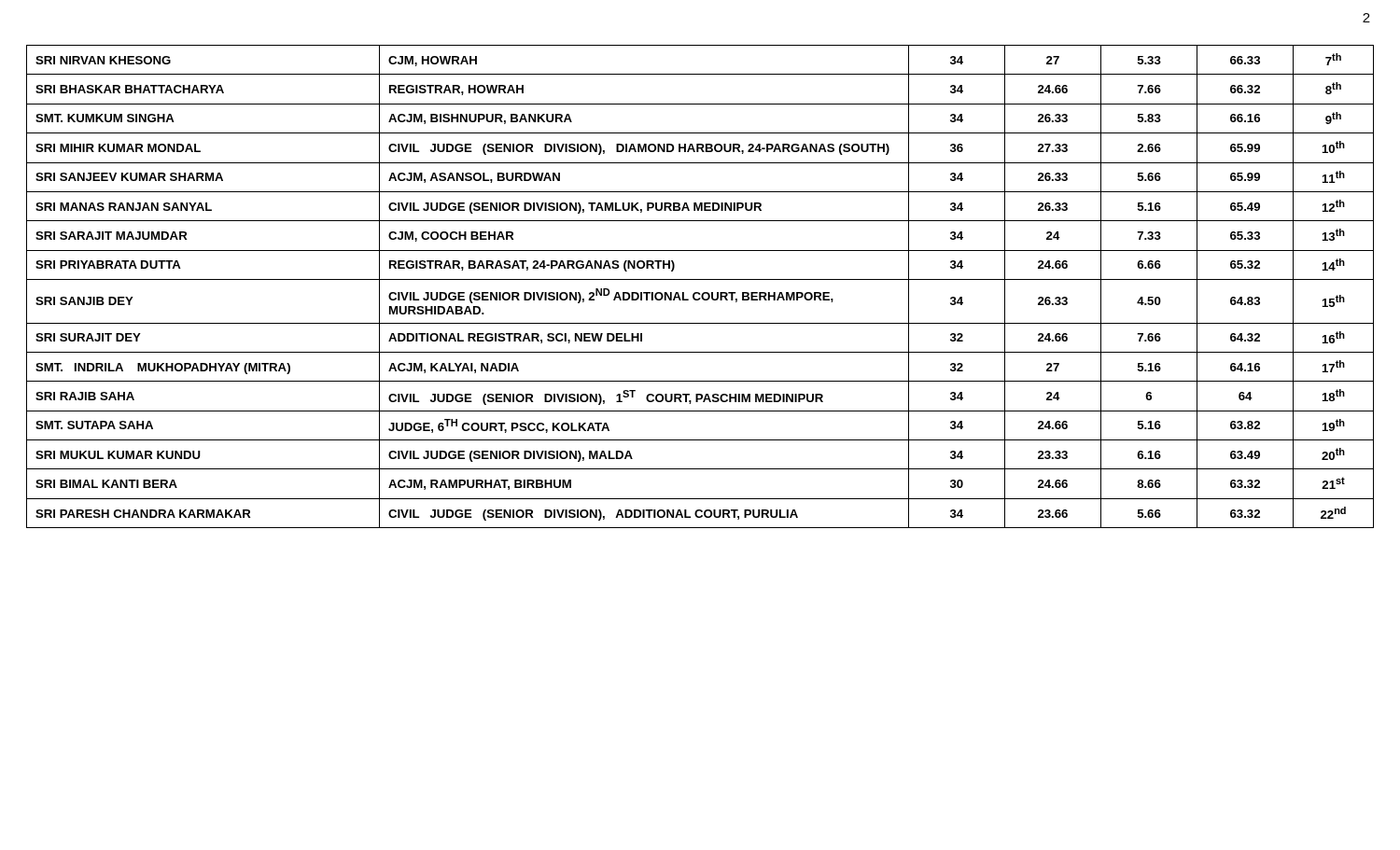This screenshot has width=1400, height=850.
Task: Locate the table with the text "13 th"
Action: (700, 287)
